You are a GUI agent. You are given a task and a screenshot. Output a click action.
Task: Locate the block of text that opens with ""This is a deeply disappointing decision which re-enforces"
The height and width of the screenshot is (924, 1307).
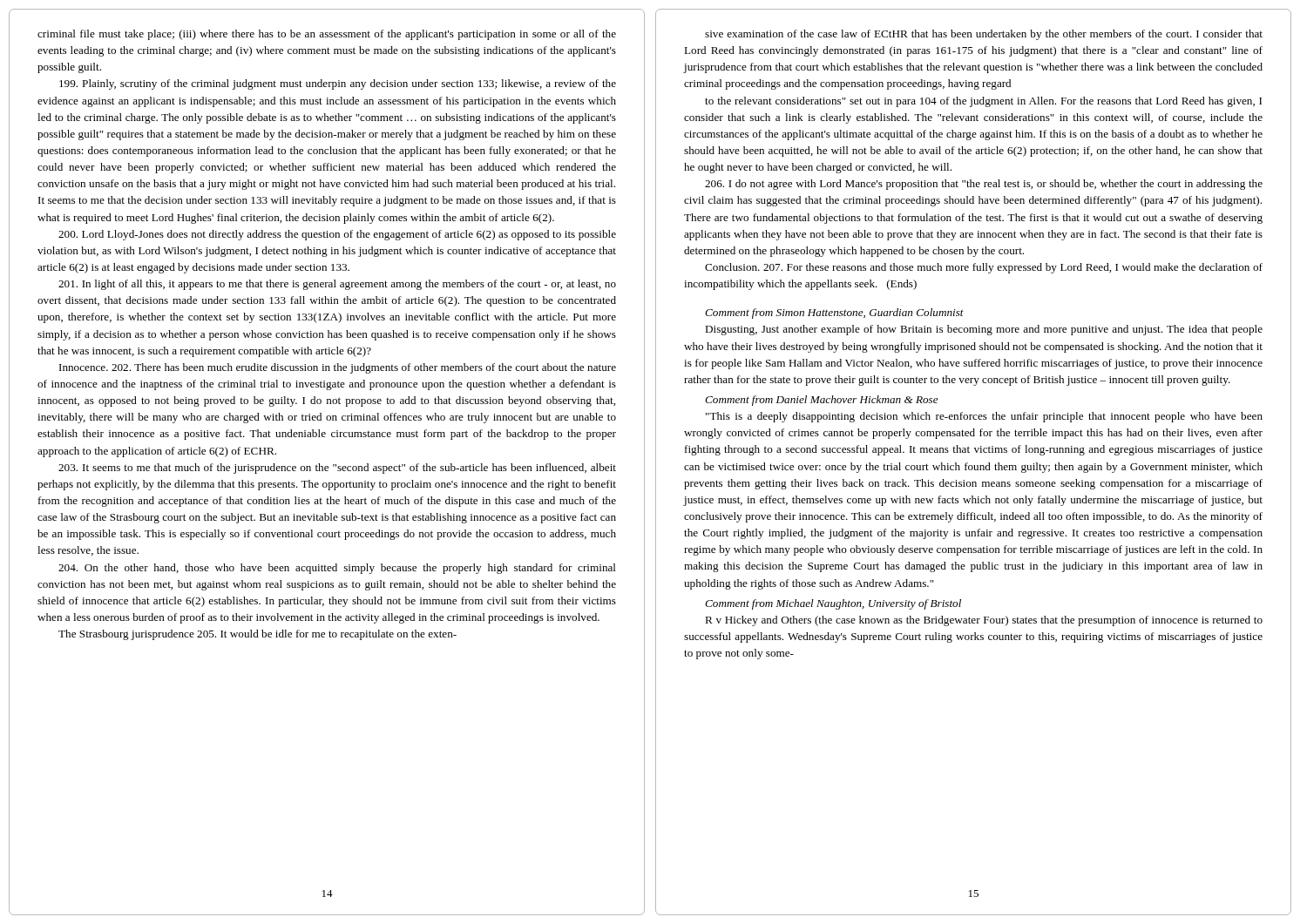coord(973,499)
